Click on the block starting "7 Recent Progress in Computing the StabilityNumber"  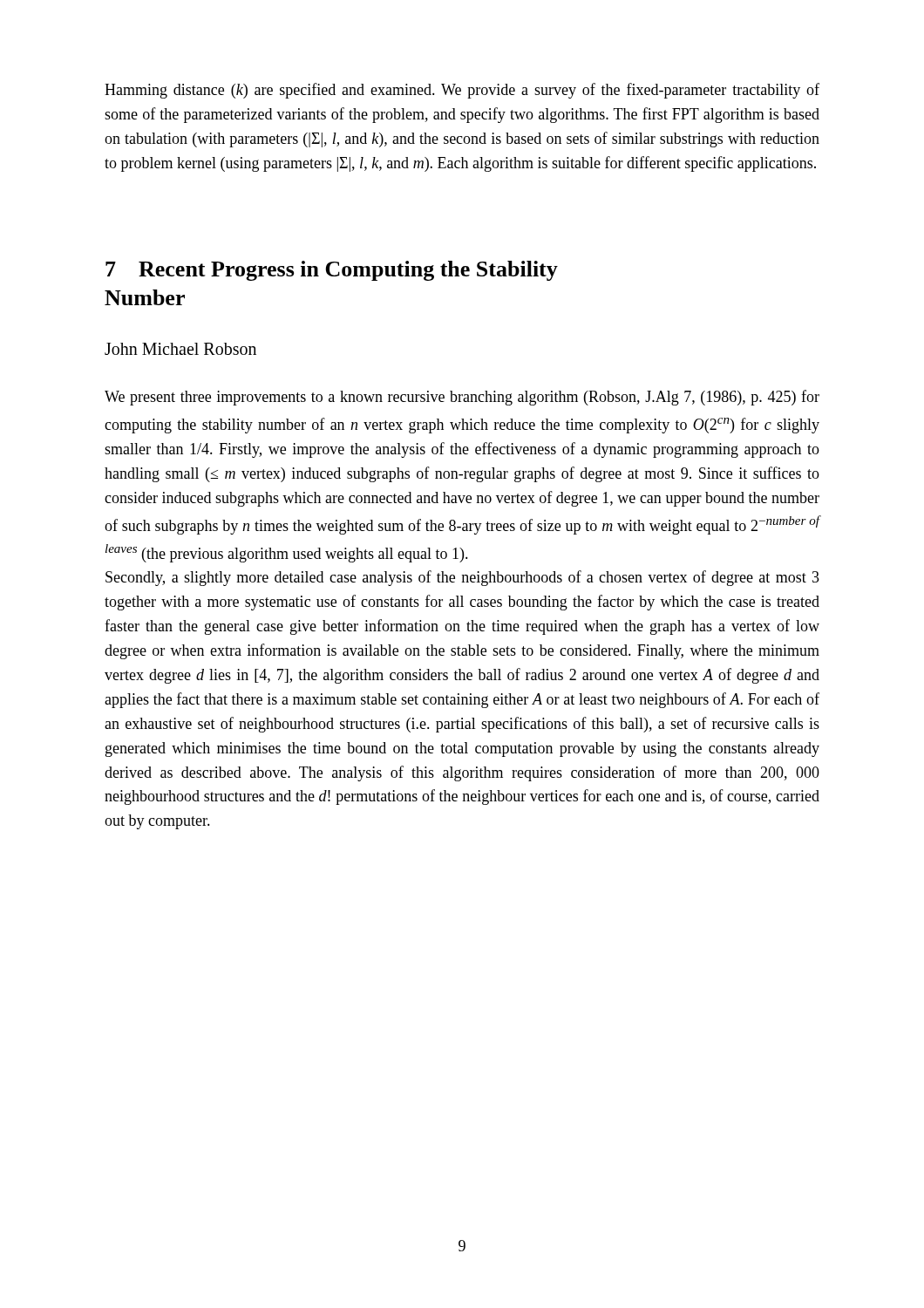[x=462, y=284]
